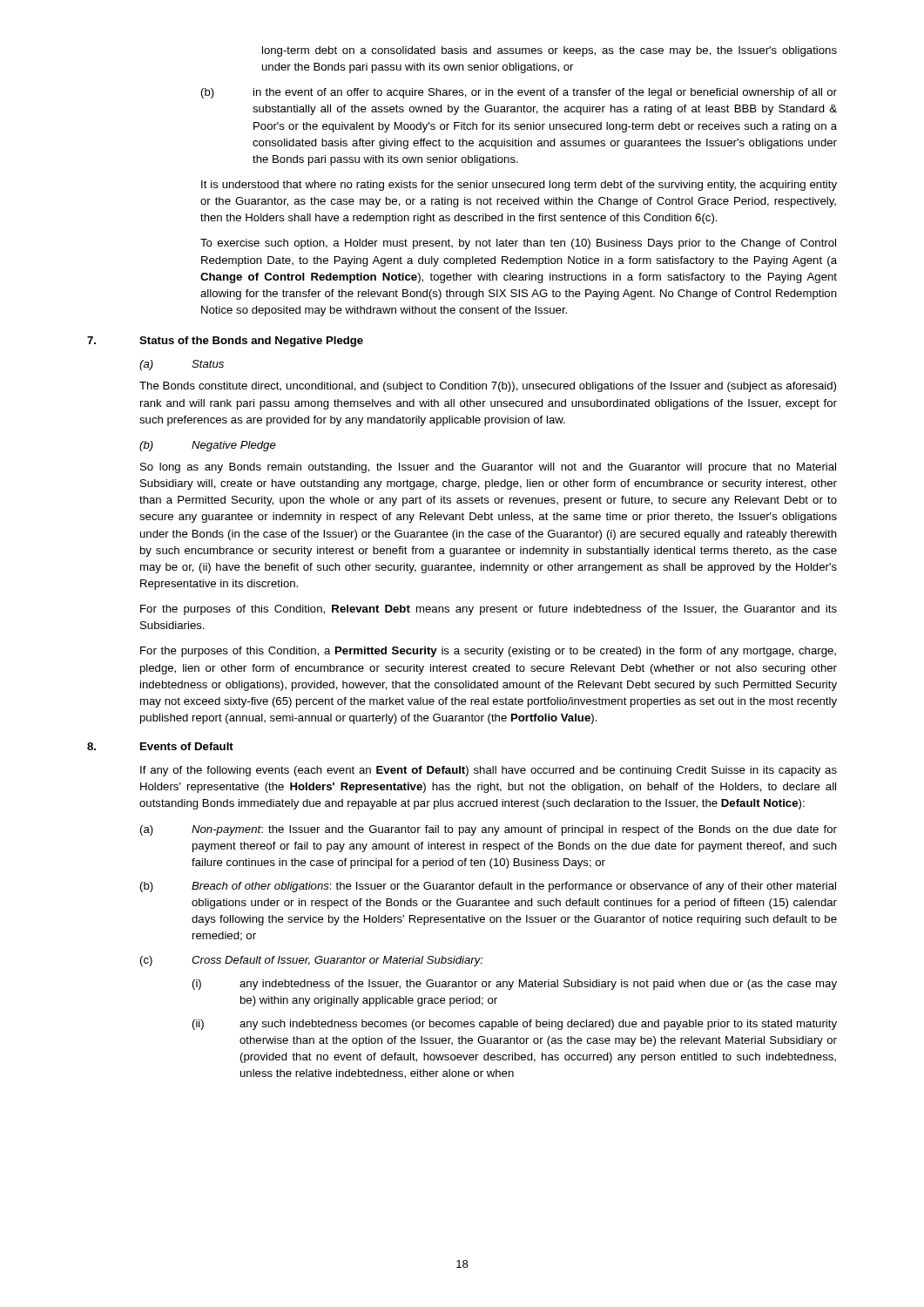Navigate to the region starting "To exercise such option, a Holder must"
Image resolution: width=924 pixels, height=1307 pixels.
(519, 276)
